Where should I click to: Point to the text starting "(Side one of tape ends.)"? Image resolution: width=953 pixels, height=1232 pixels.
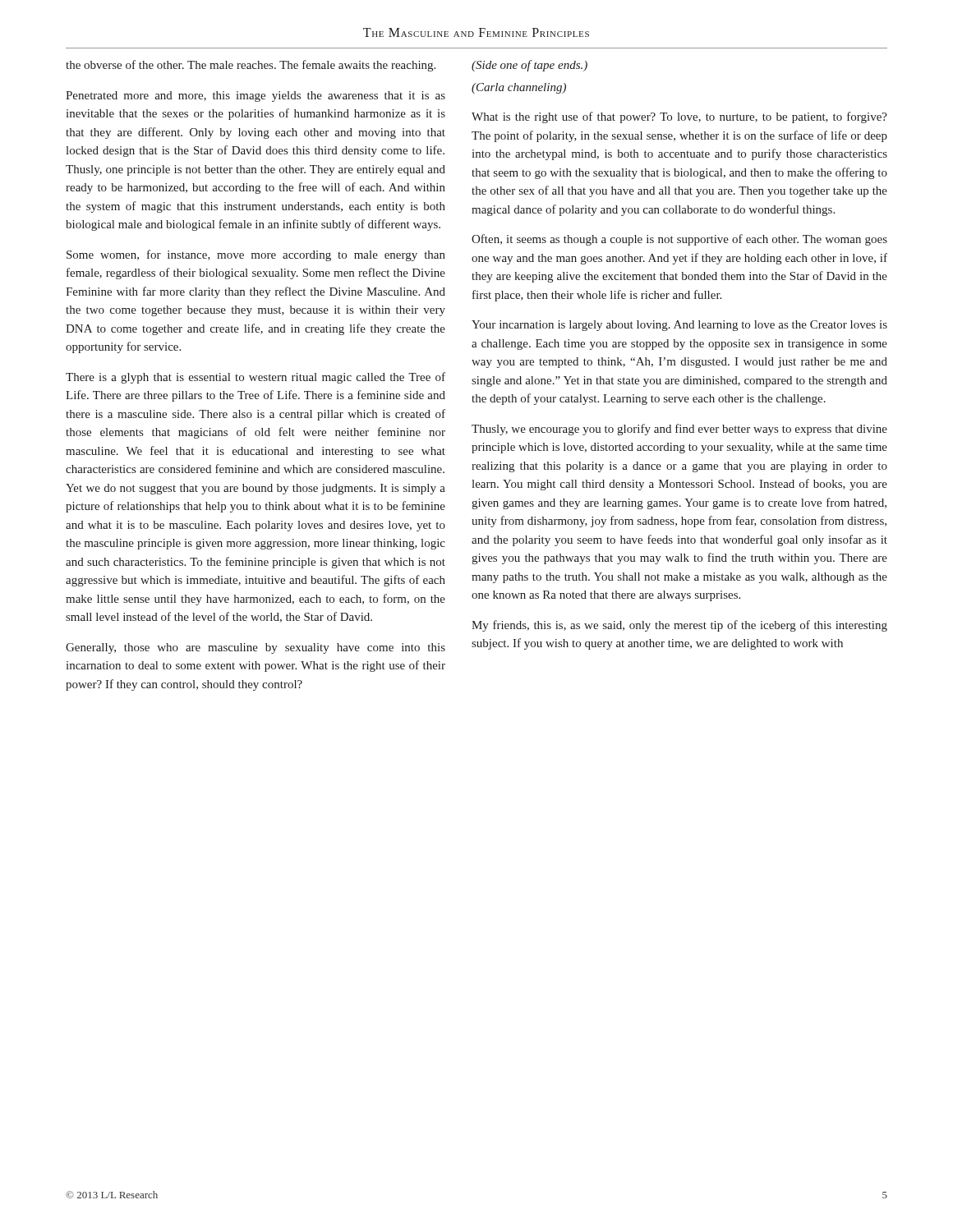tap(530, 65)
